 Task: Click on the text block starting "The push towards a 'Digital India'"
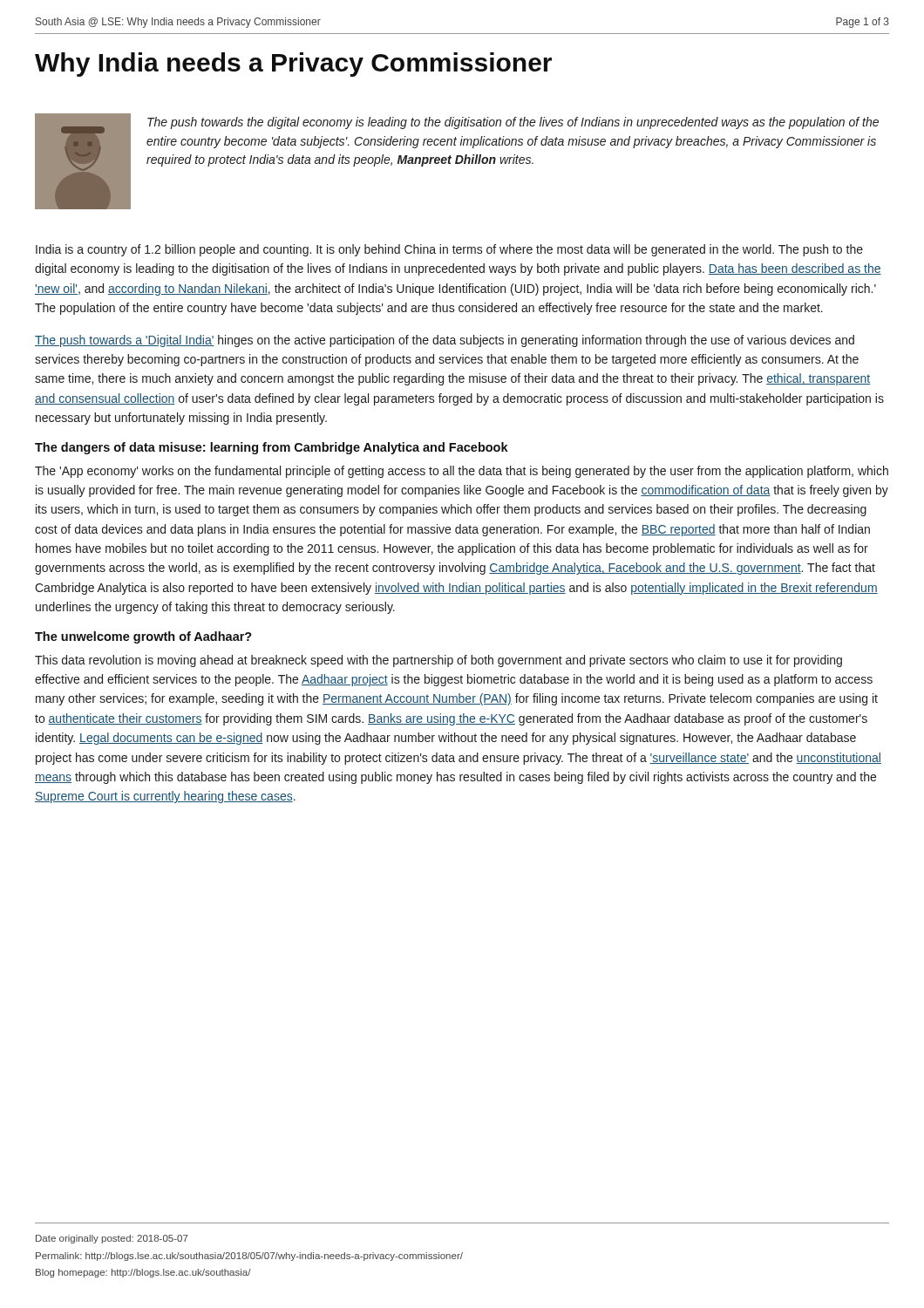(462, 379)
